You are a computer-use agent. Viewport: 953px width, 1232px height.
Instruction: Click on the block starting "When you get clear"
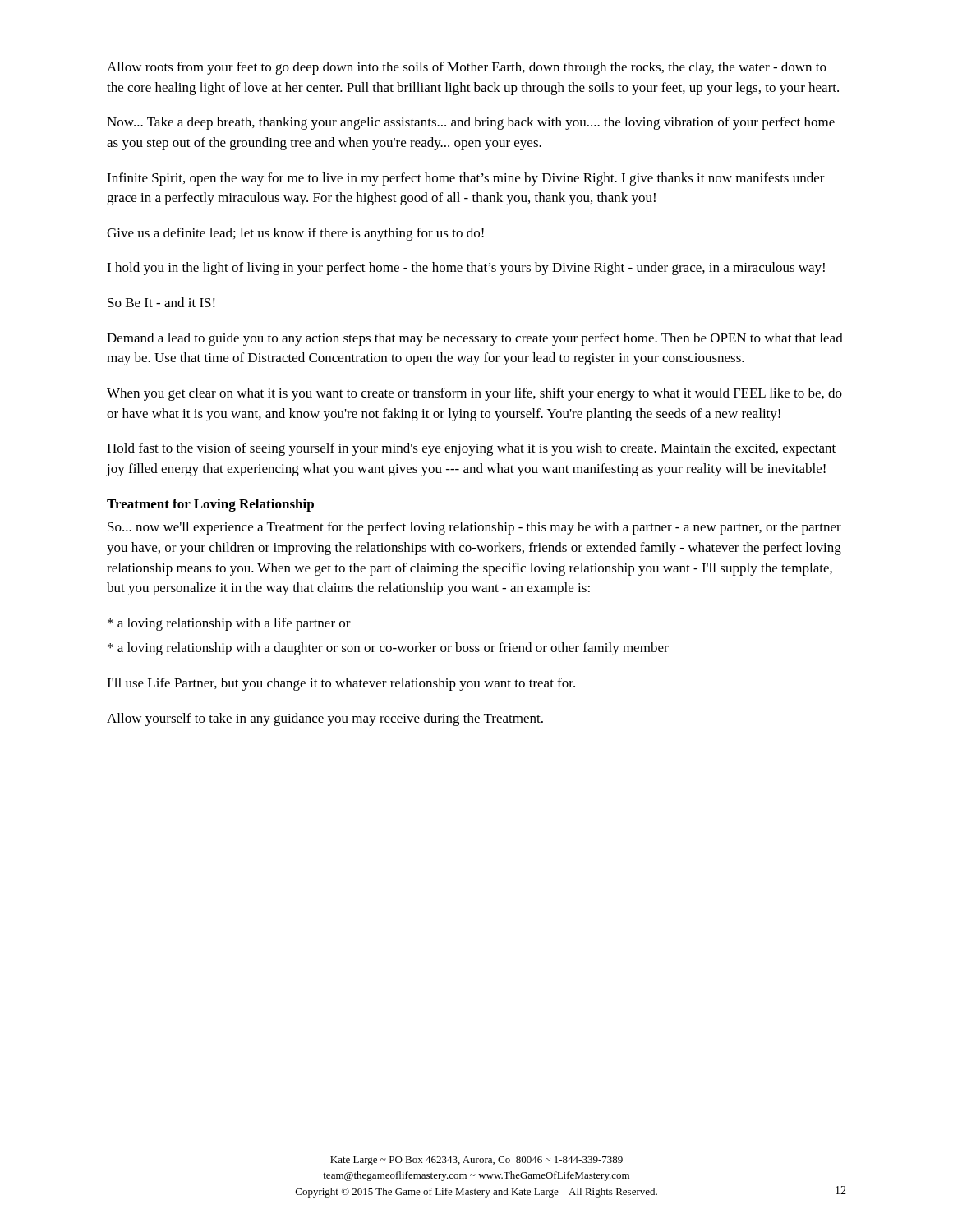[x=474, y=403]
